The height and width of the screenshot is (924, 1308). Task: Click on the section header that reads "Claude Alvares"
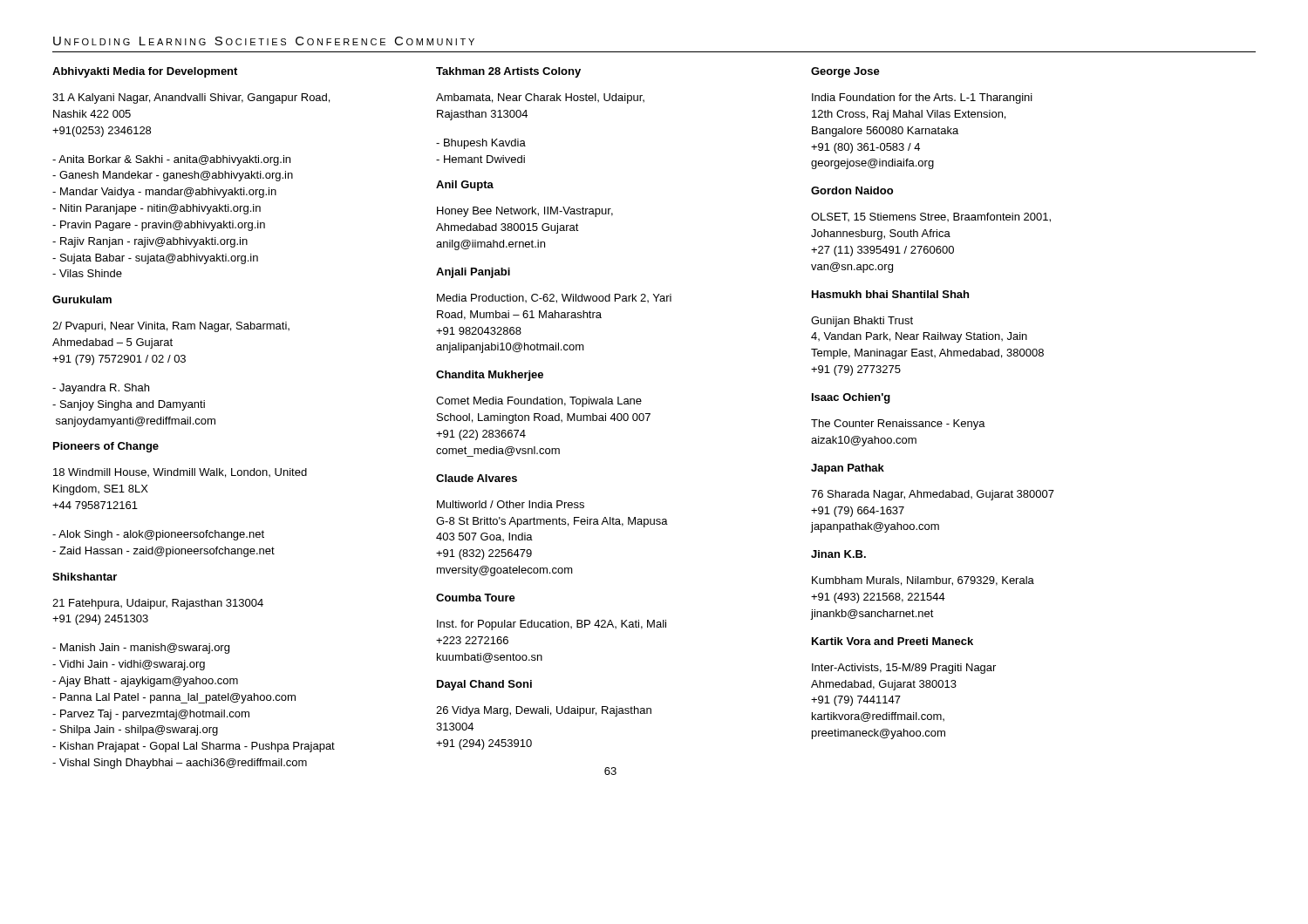point(477,478)
